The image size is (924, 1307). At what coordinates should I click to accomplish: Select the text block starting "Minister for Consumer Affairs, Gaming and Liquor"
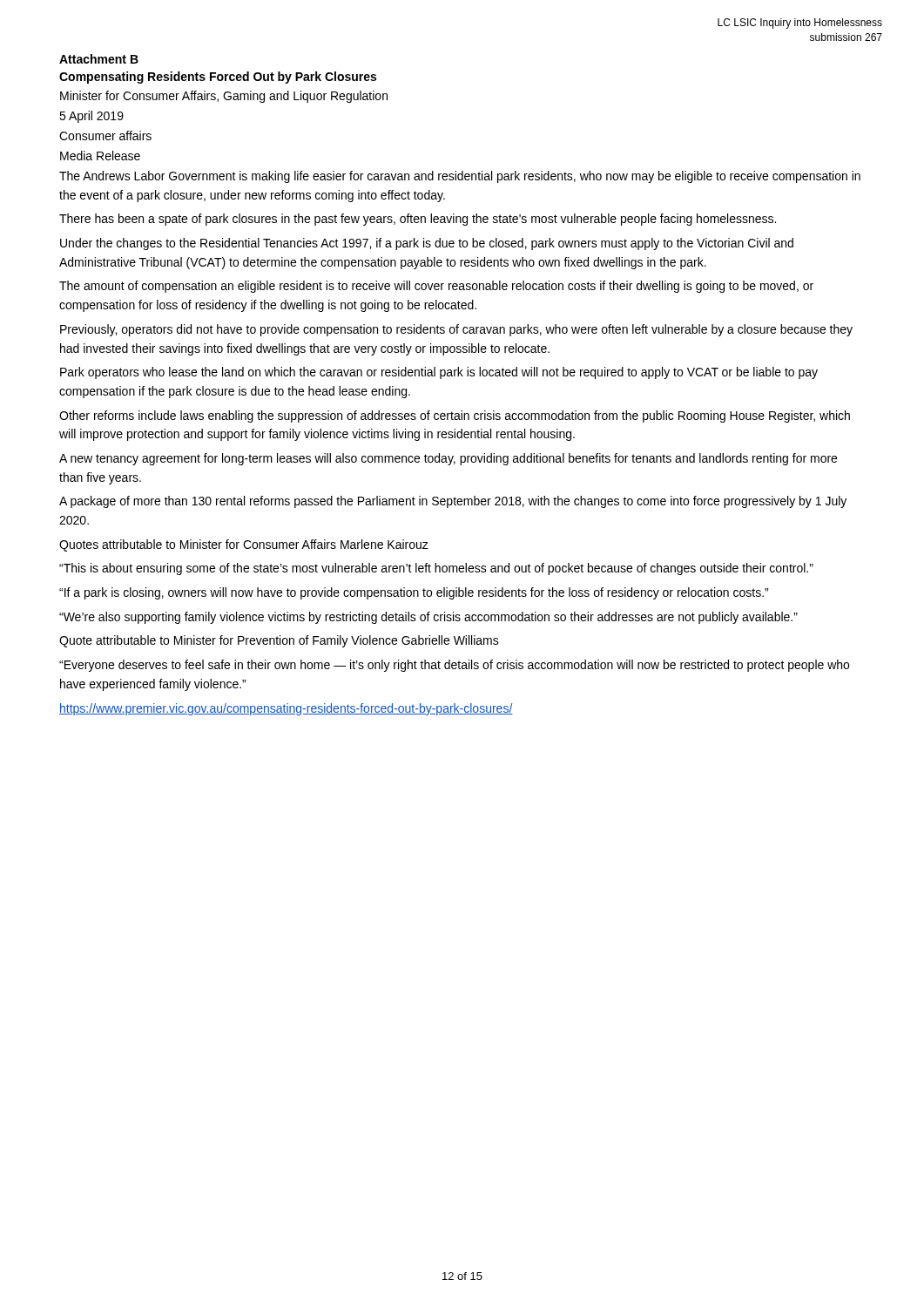[224, 96]
